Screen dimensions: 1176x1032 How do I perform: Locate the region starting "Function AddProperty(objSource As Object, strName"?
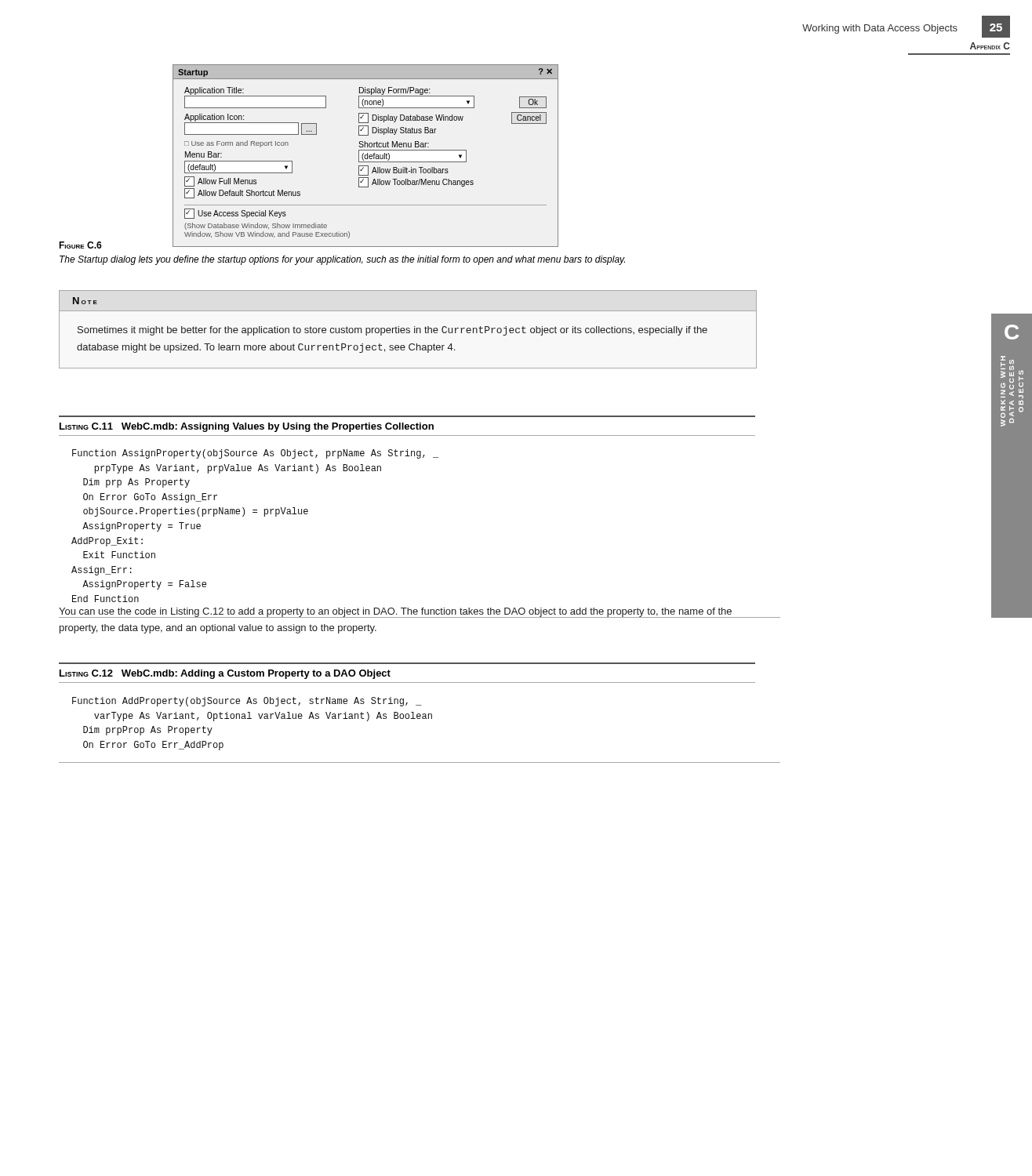tap(252, 724)
